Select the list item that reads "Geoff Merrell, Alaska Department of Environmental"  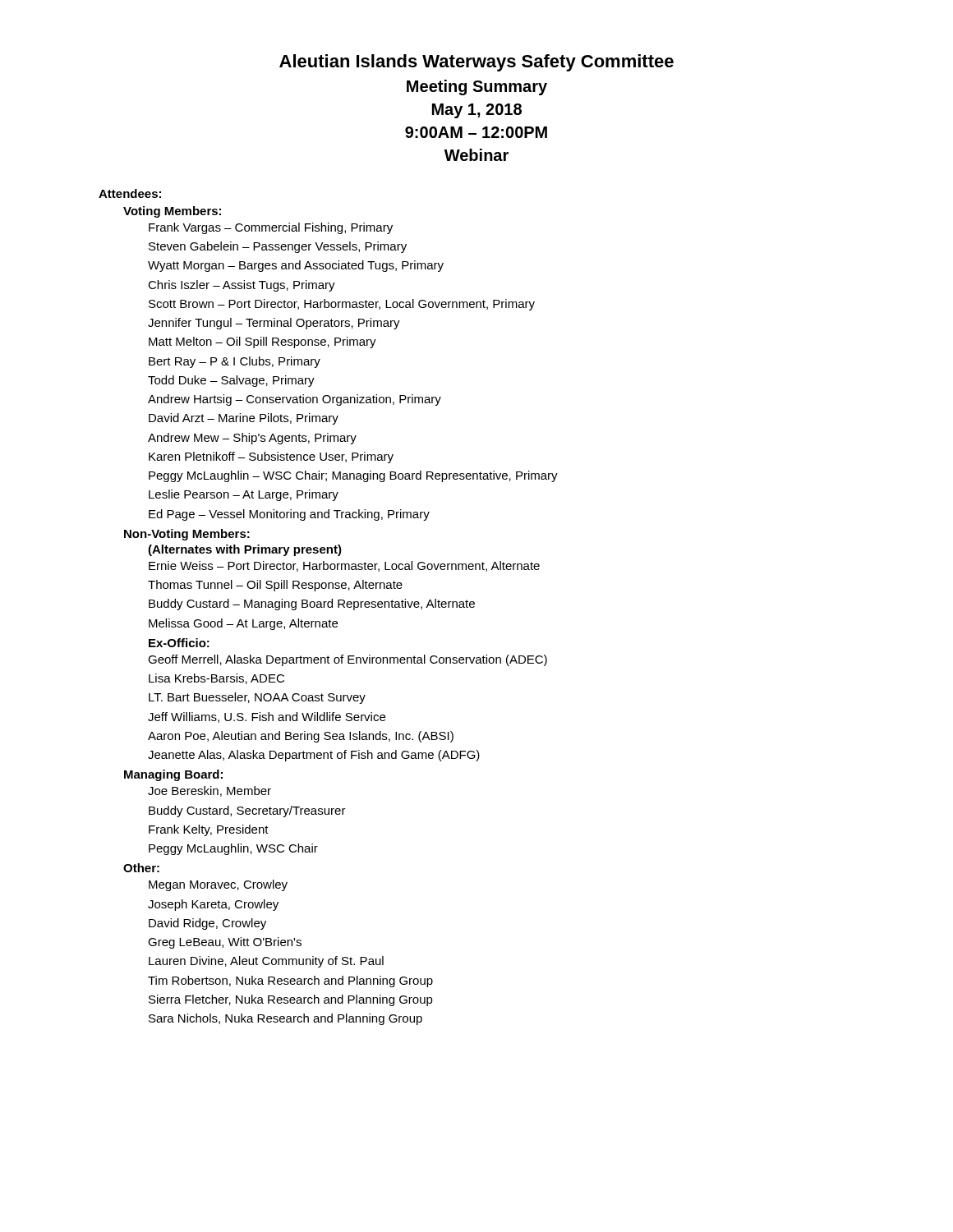tap(348, 659)
